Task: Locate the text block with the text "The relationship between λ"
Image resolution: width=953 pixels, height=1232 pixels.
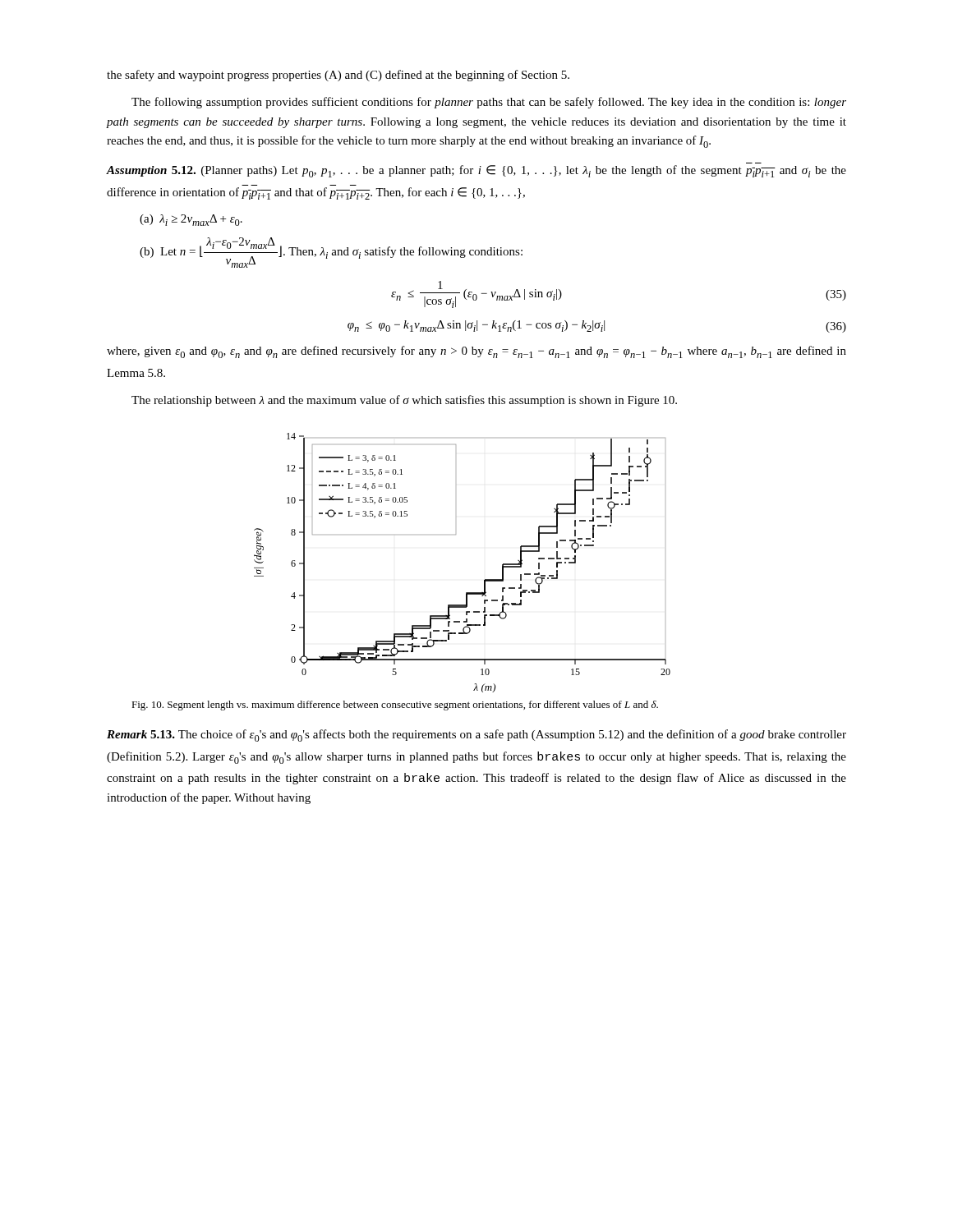Action: coord(405,400)
